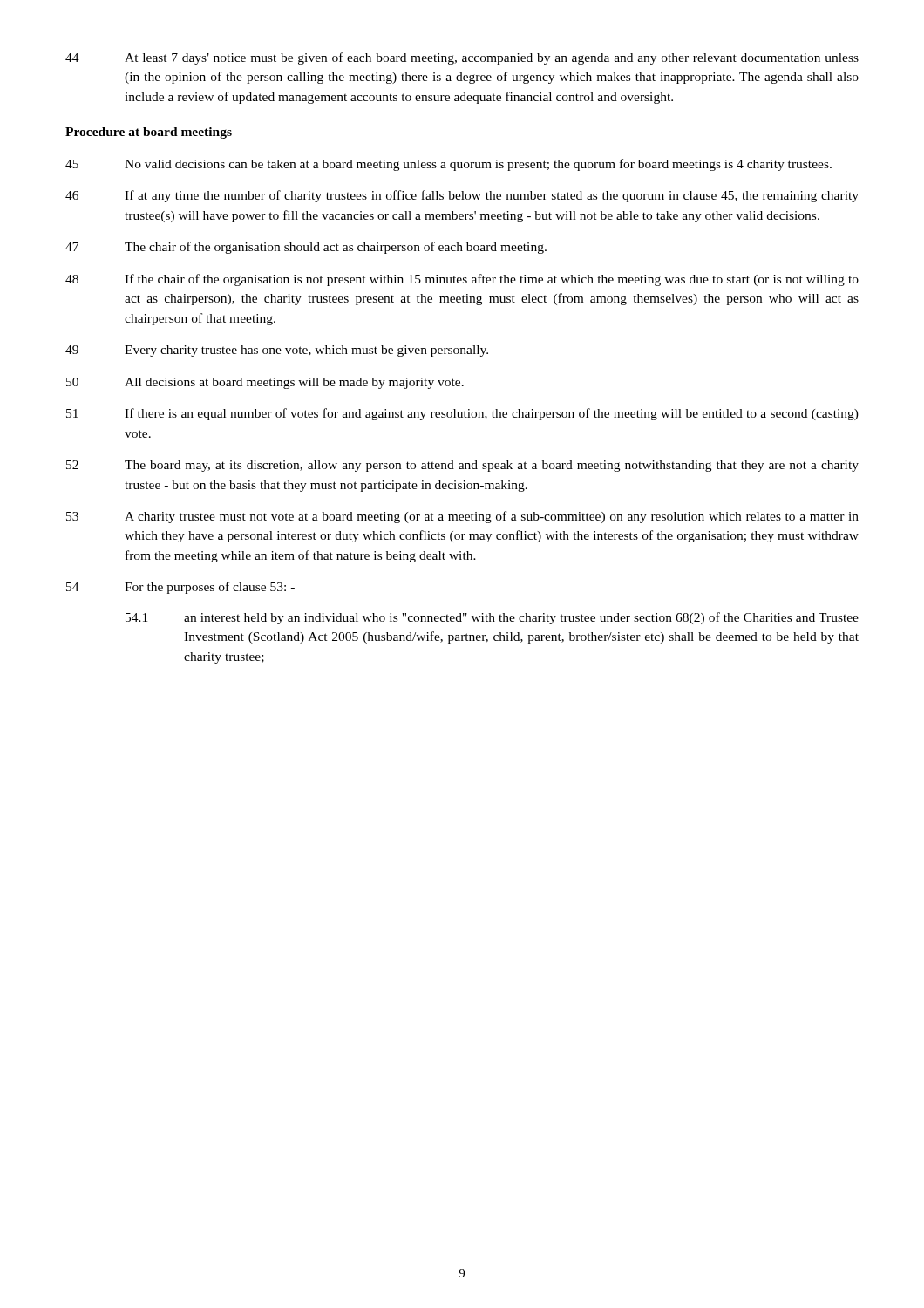Select the list item with the text "44 At least 7 days'"
The image size is (924, 1308).
point(462,77)
